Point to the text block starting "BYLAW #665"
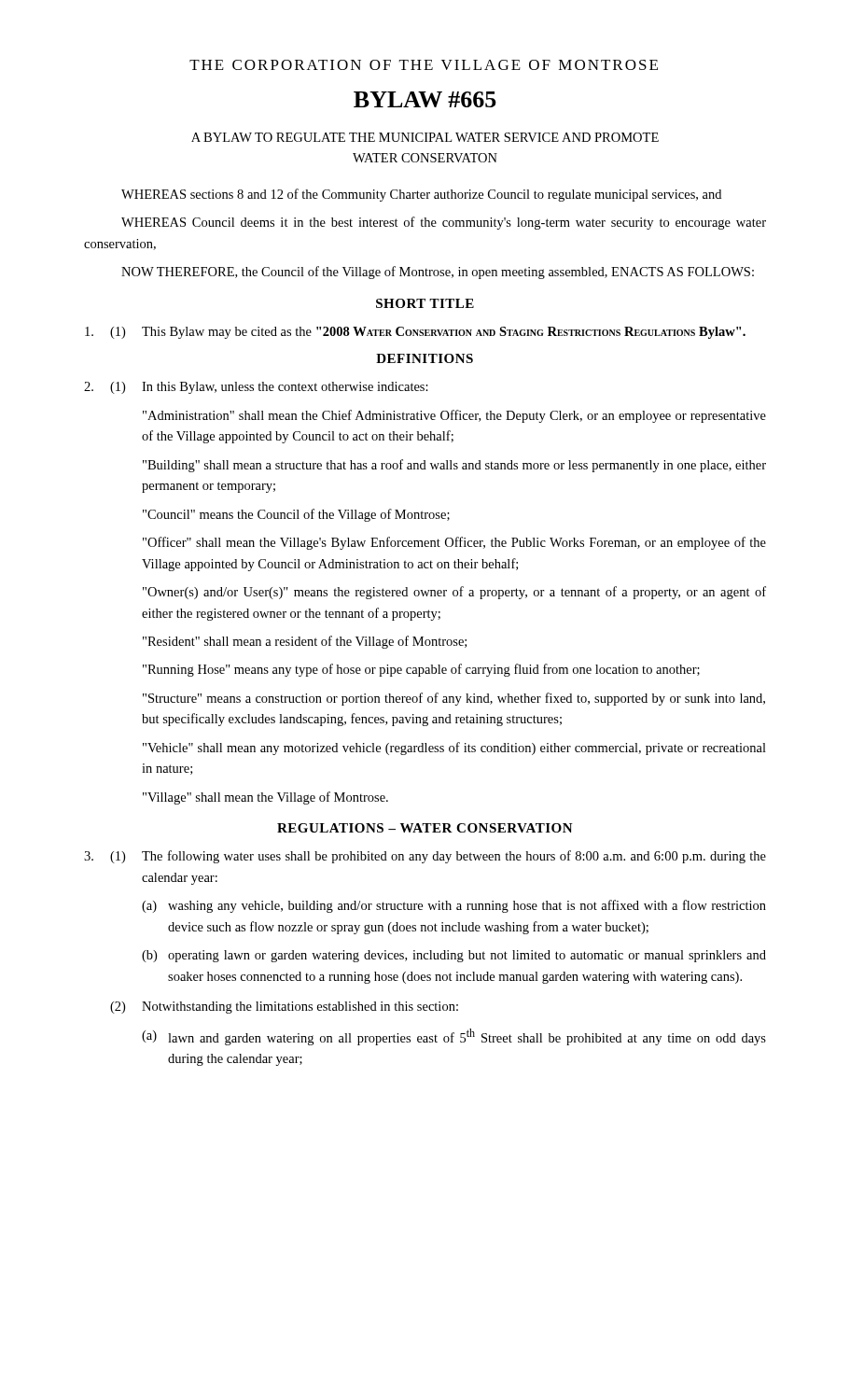Image resolution: width=850 pixels, height=1400 pixels. tap(425, 99)
